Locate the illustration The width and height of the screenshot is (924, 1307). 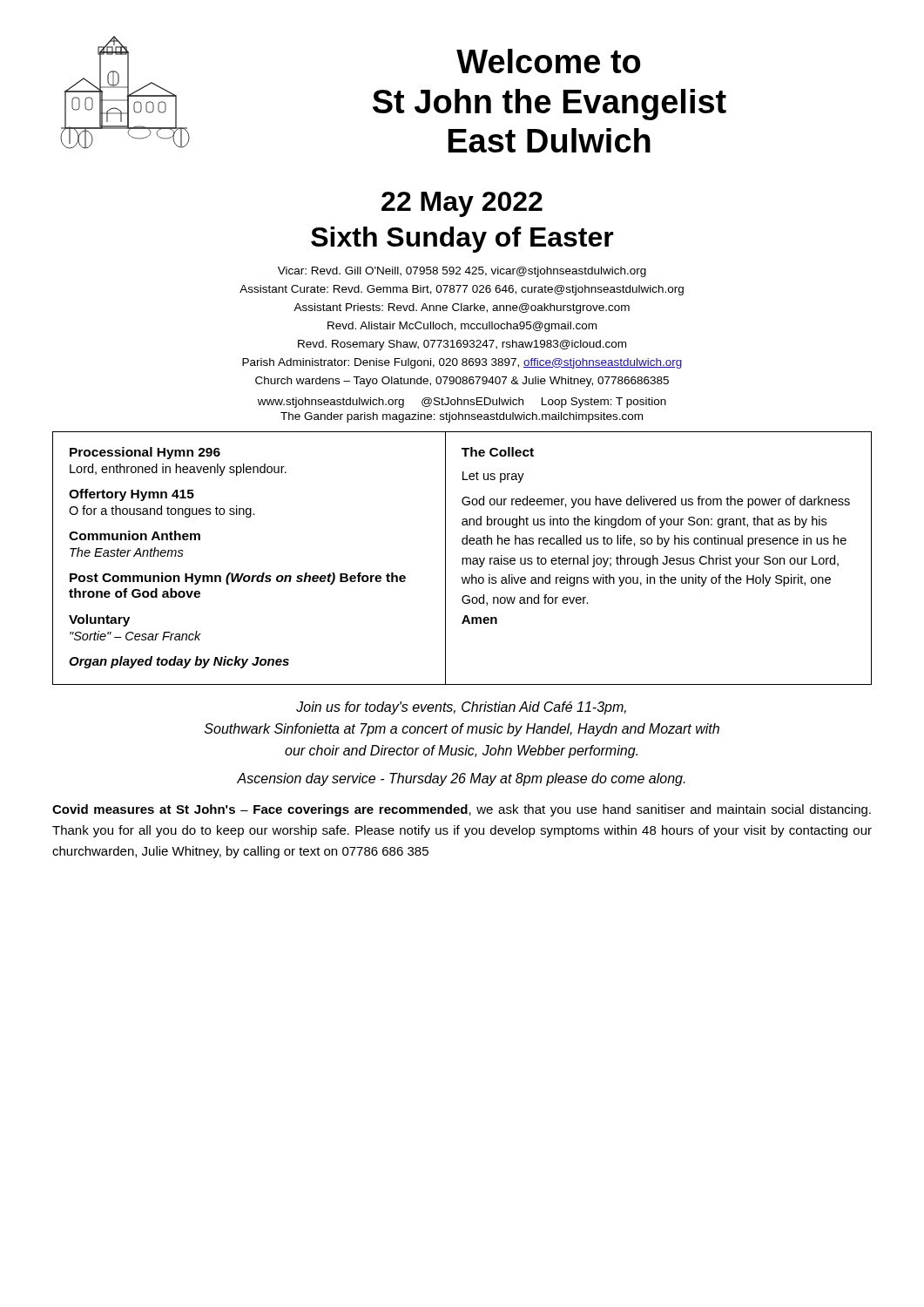126,102
